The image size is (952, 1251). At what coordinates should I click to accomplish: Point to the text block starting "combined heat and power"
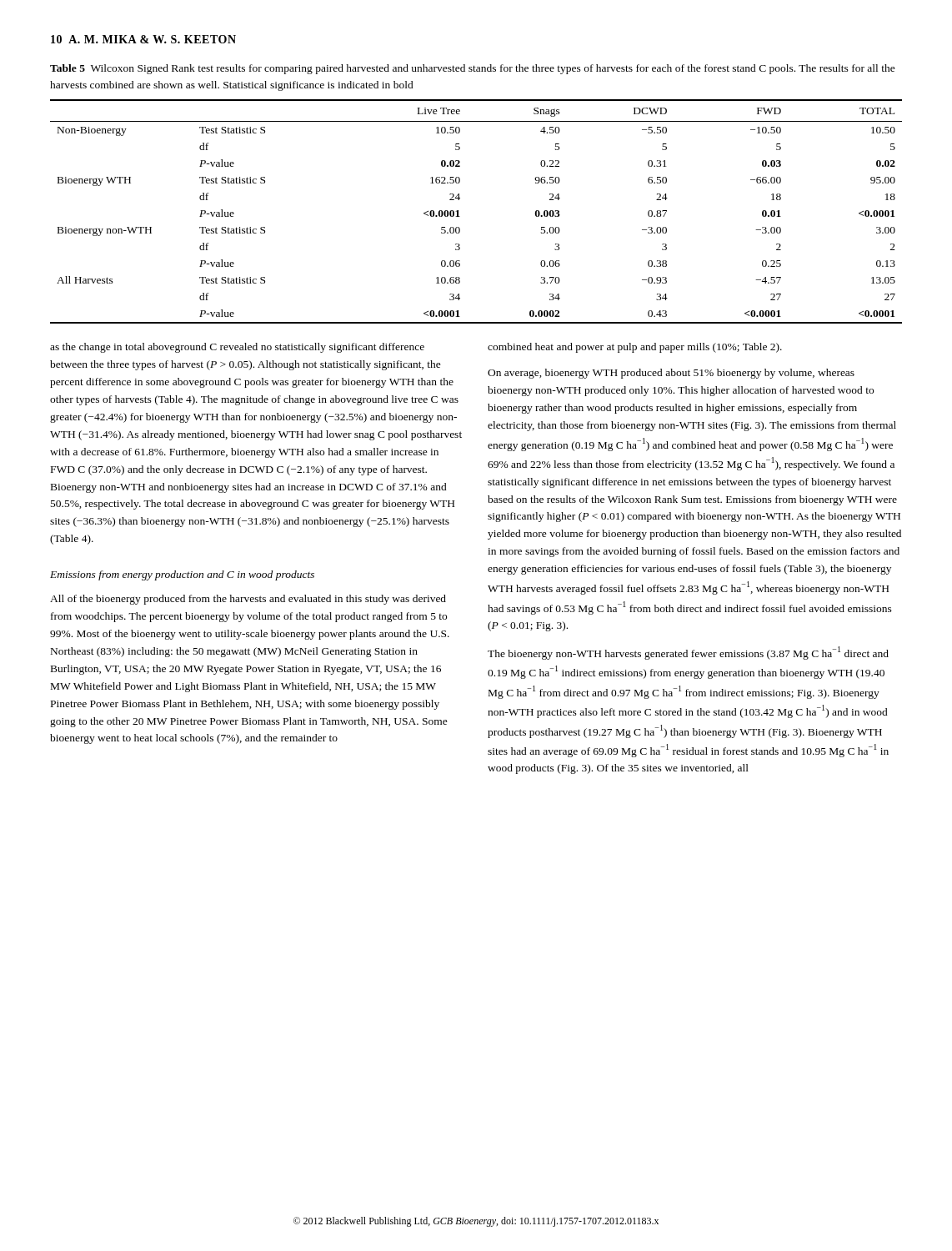coord(695,558)
